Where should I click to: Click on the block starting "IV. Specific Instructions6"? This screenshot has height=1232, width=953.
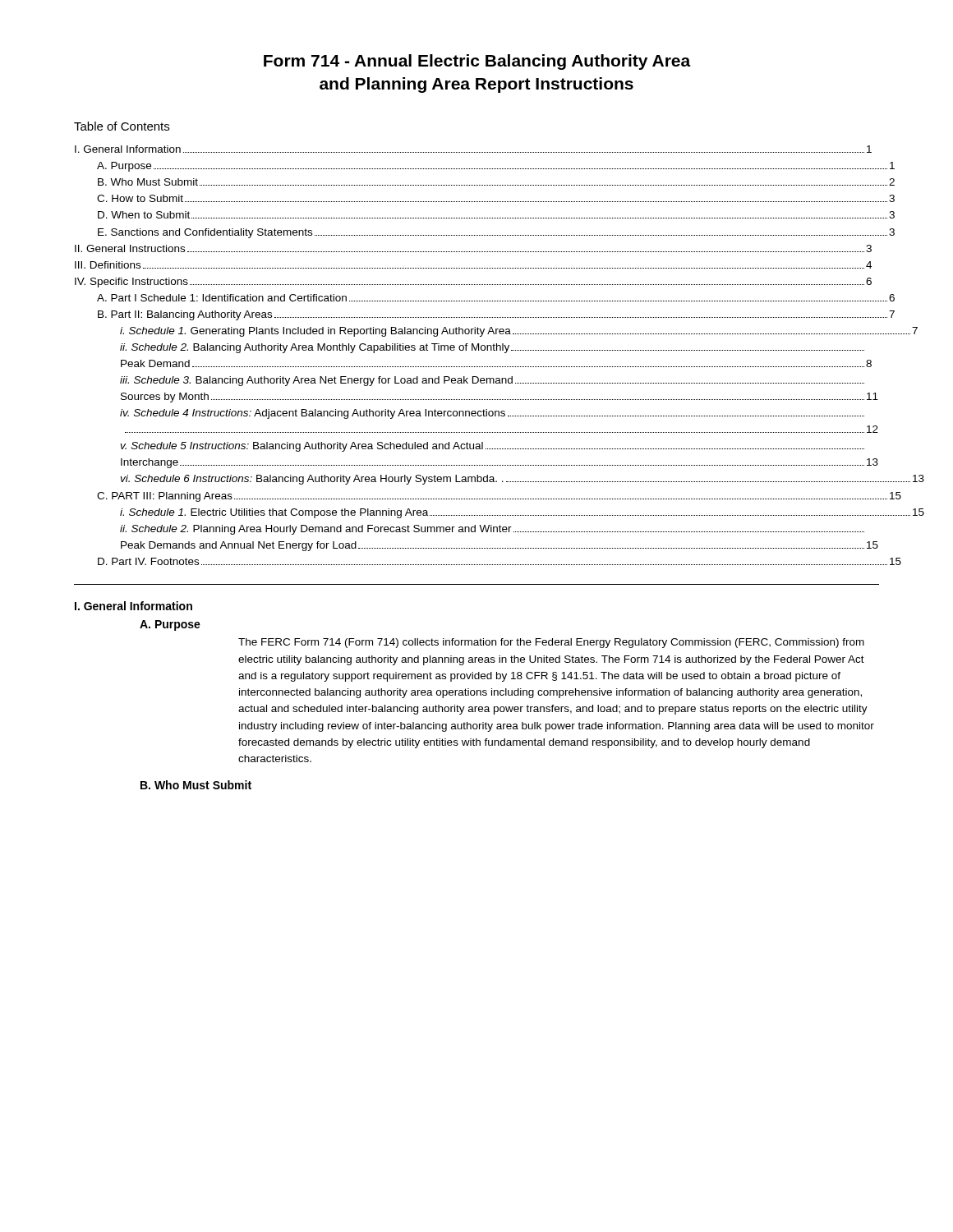click(x=476, y=281)
